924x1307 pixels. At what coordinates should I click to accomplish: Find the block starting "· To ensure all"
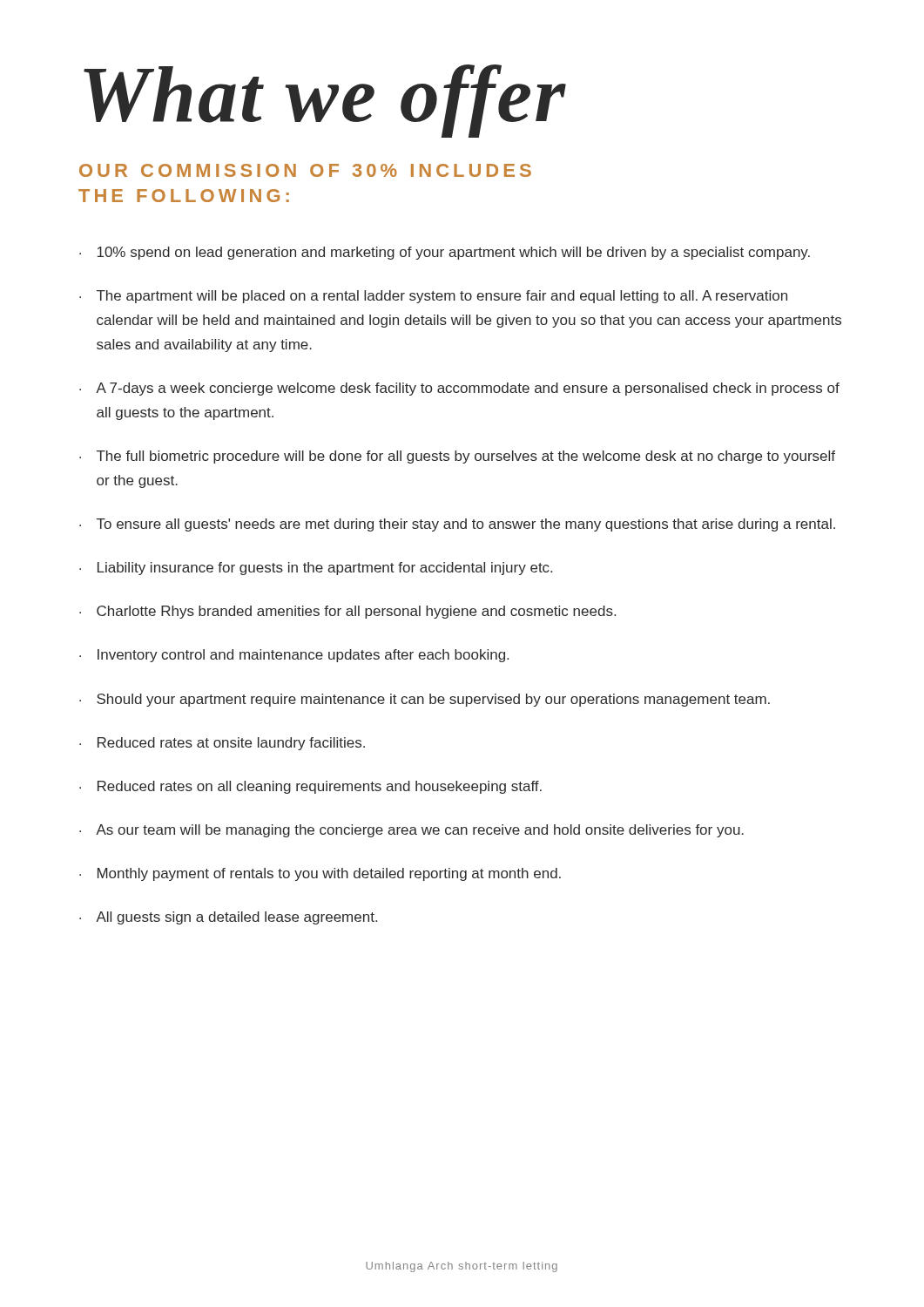[462, 525]
